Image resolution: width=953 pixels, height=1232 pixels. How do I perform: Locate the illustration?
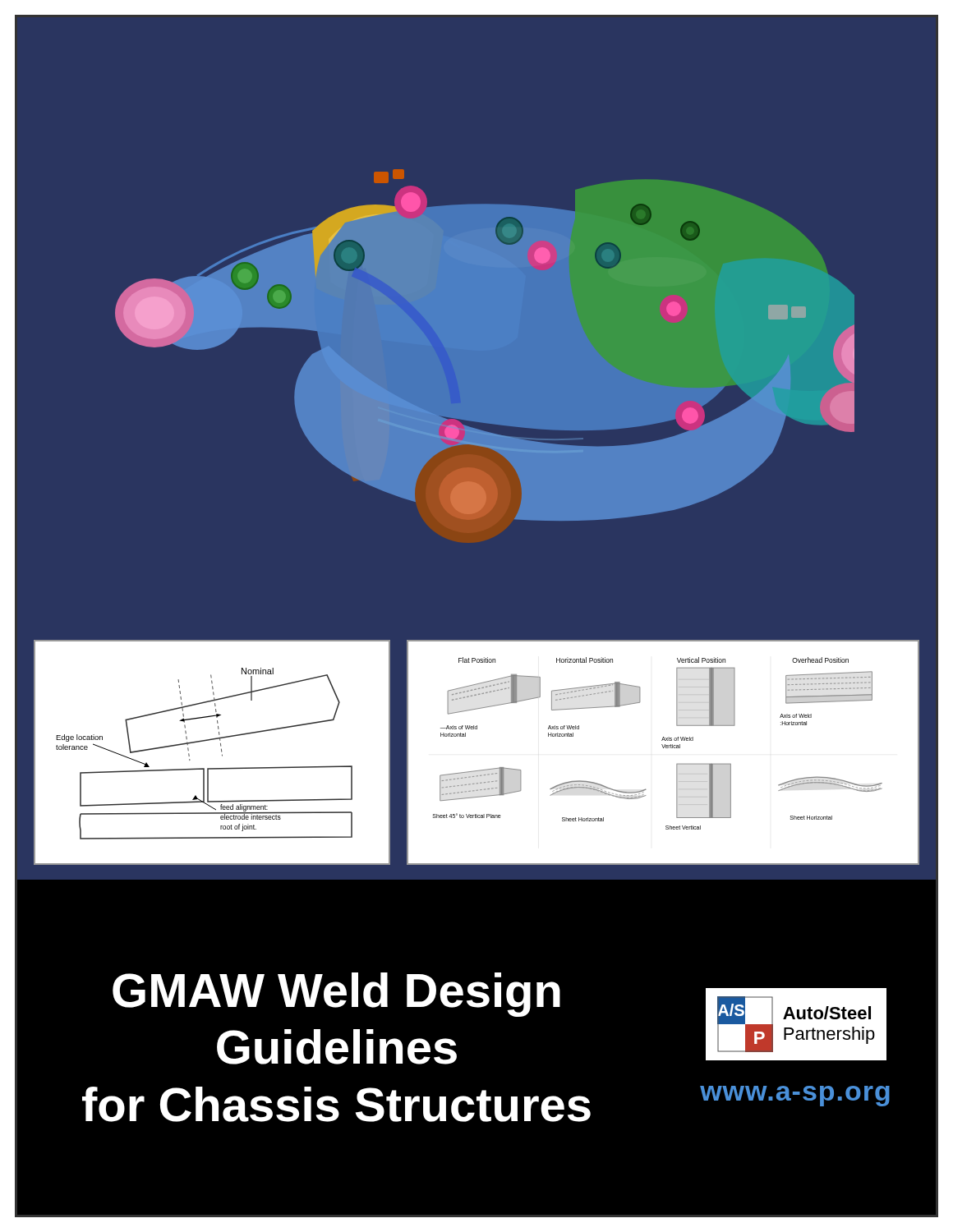click(476, 321)
